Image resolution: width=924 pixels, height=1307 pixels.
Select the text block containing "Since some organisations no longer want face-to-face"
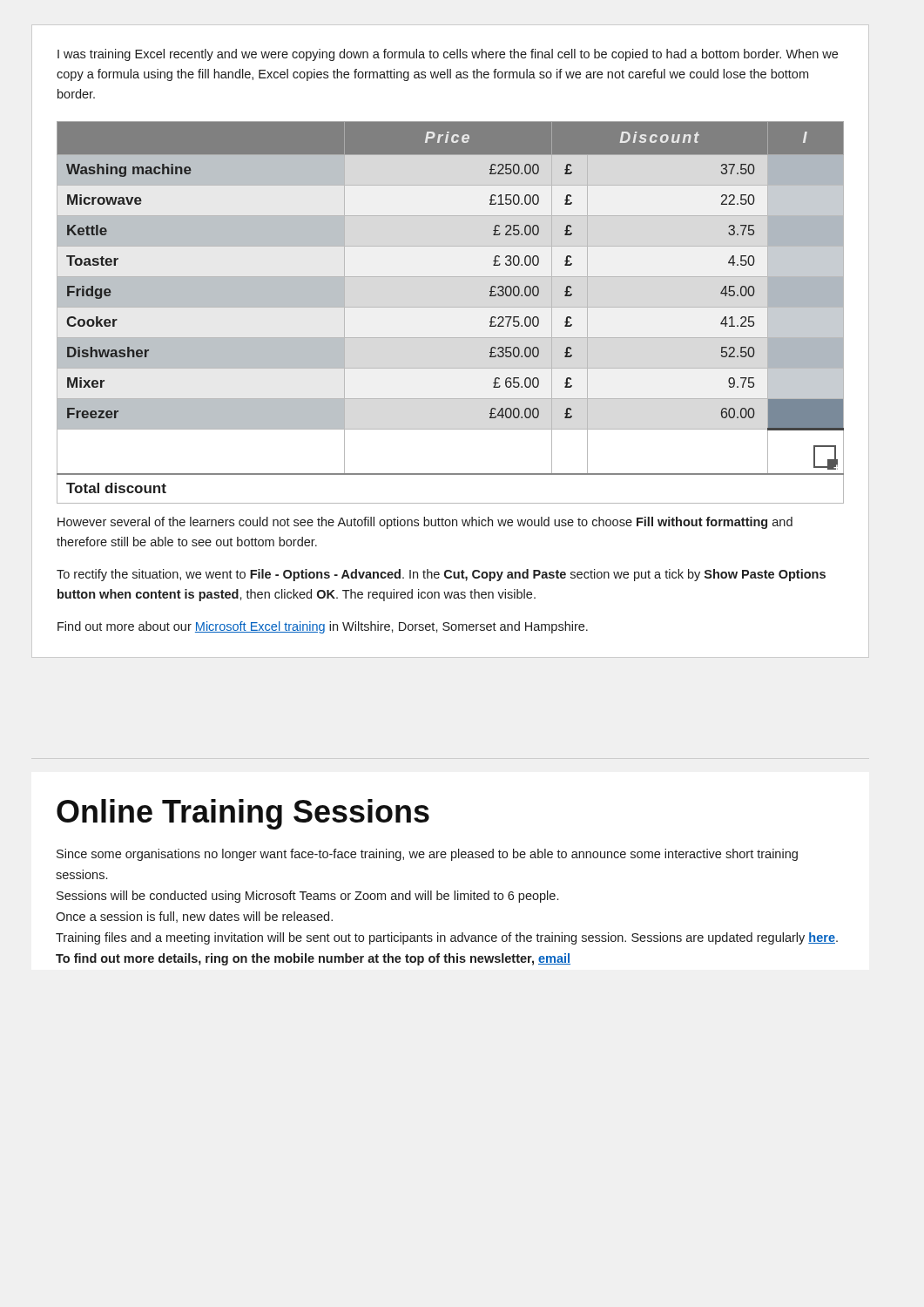click(447, 906)
